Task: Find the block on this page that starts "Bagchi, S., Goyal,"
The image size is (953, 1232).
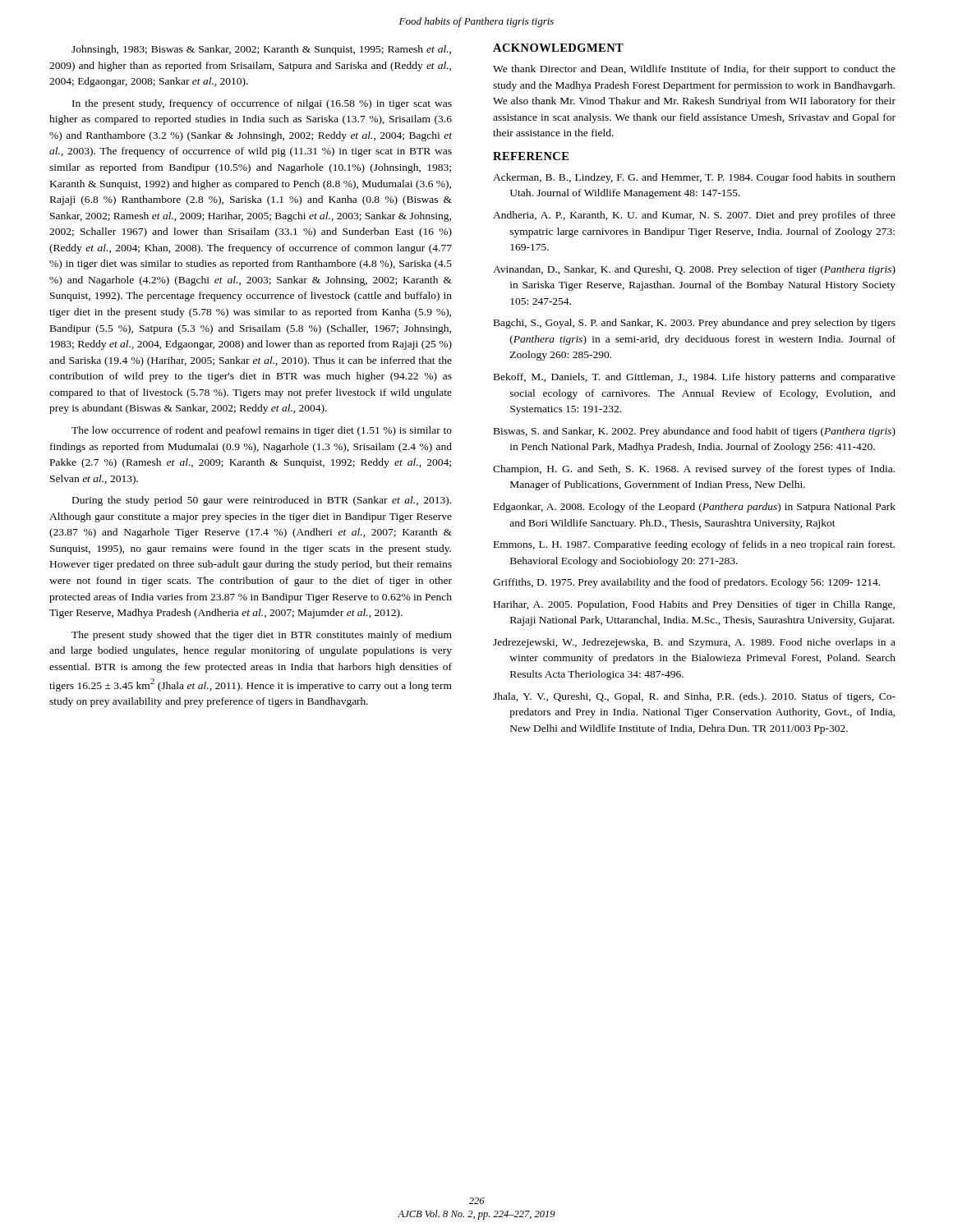Action: (x=694, y=339)
